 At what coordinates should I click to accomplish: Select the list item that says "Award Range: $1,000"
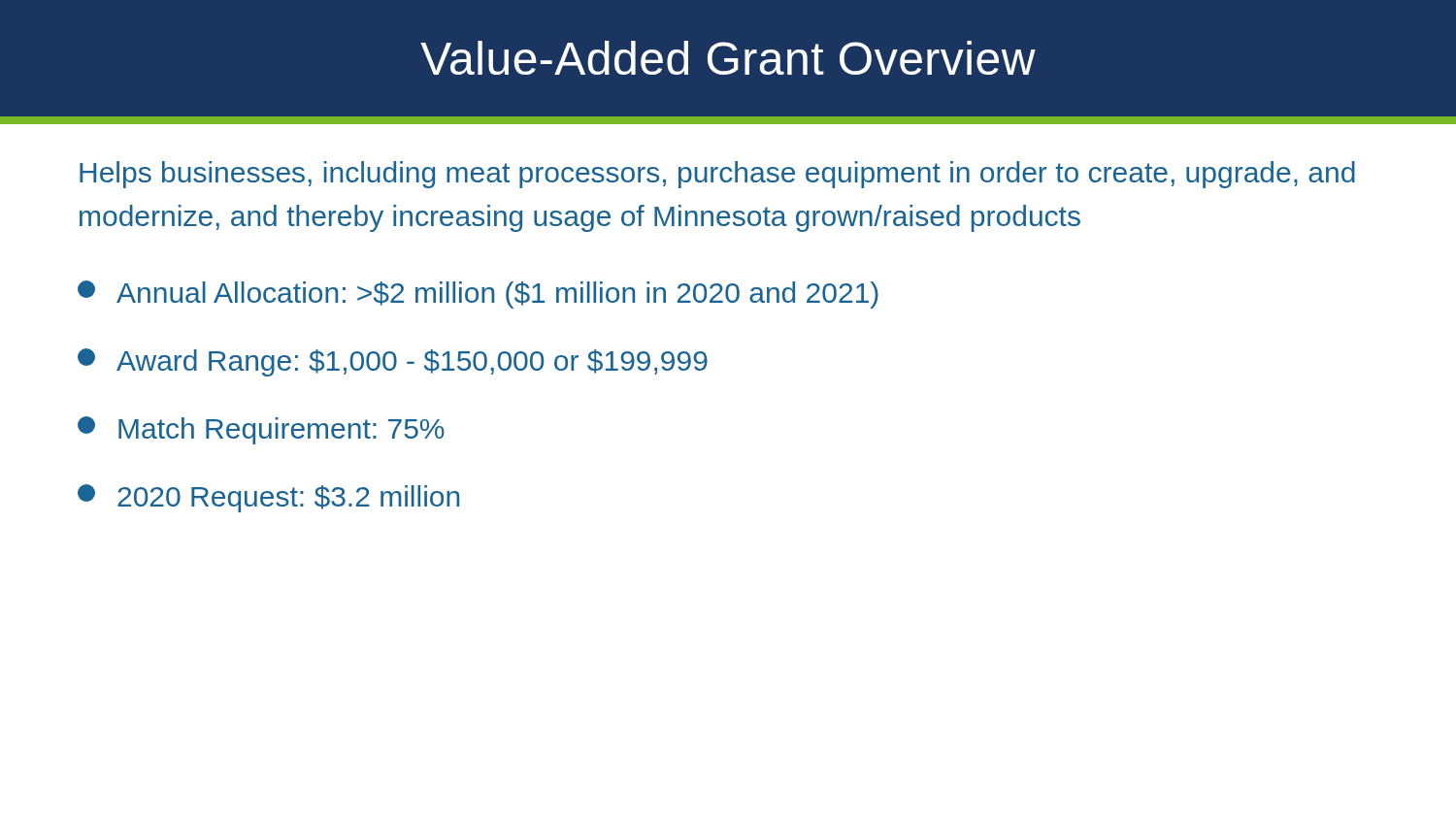coord(393,361)
